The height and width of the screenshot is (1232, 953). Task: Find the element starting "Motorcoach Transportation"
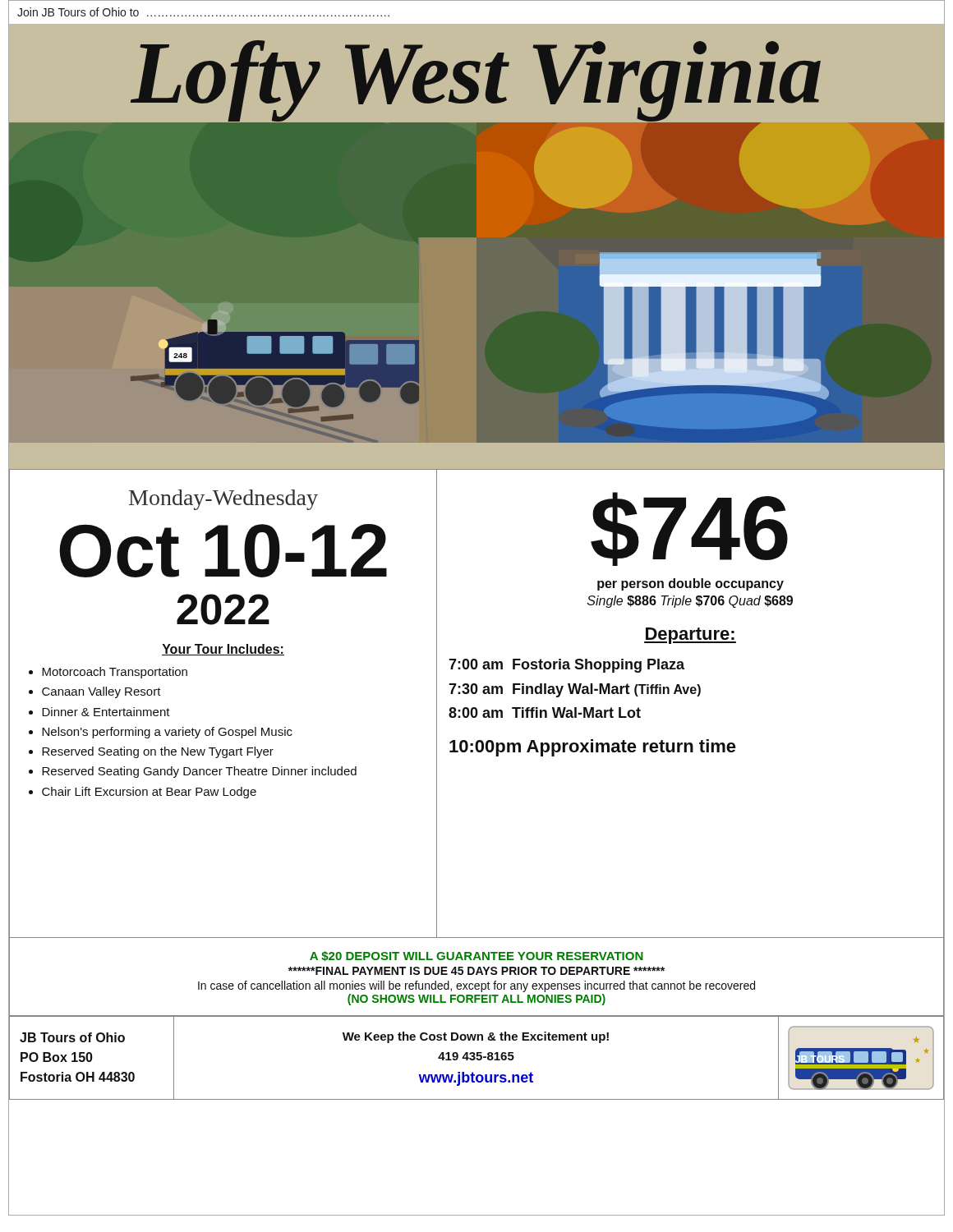click(115, 671)
